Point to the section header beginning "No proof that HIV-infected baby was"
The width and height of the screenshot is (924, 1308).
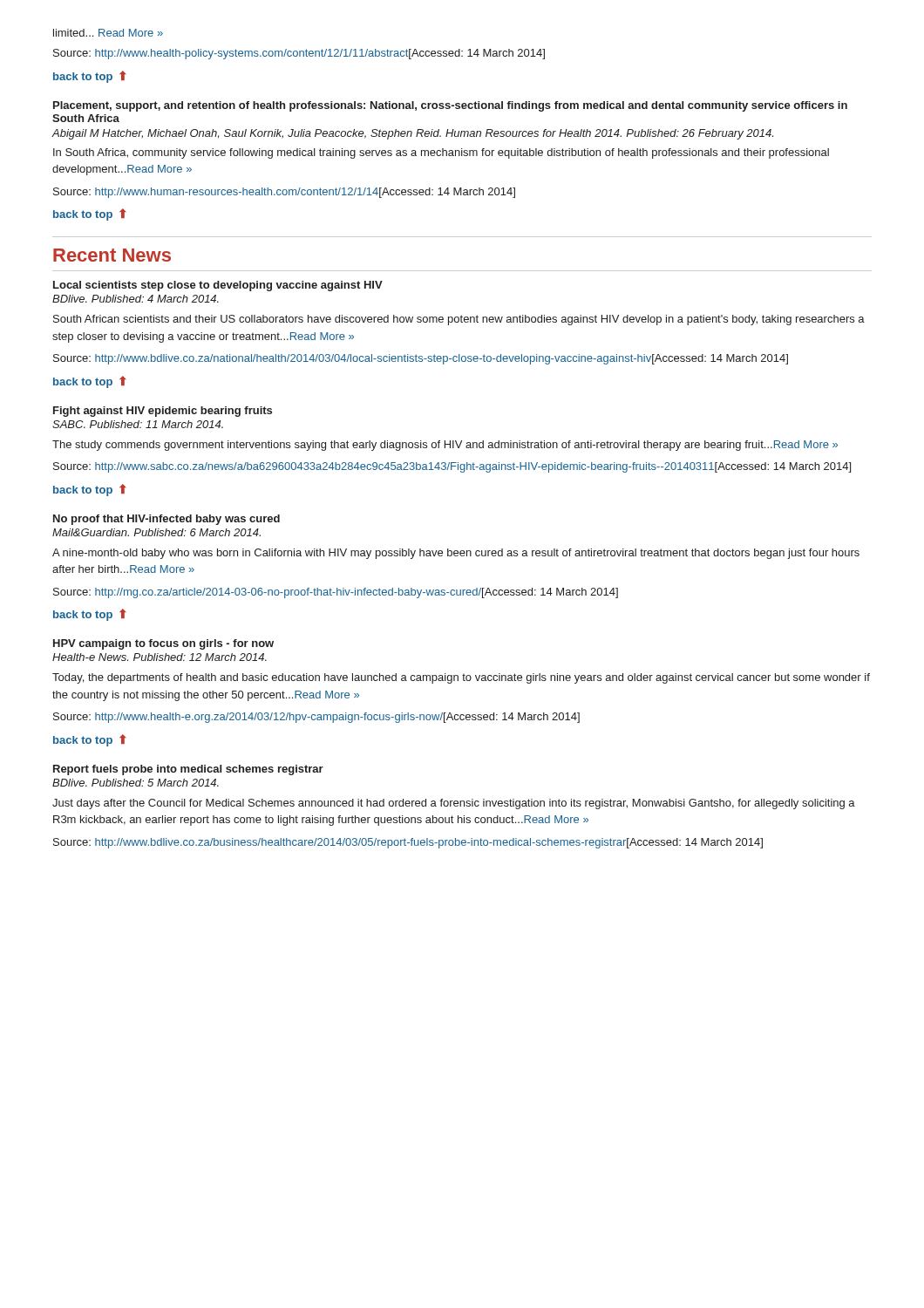tap(166, 518)
